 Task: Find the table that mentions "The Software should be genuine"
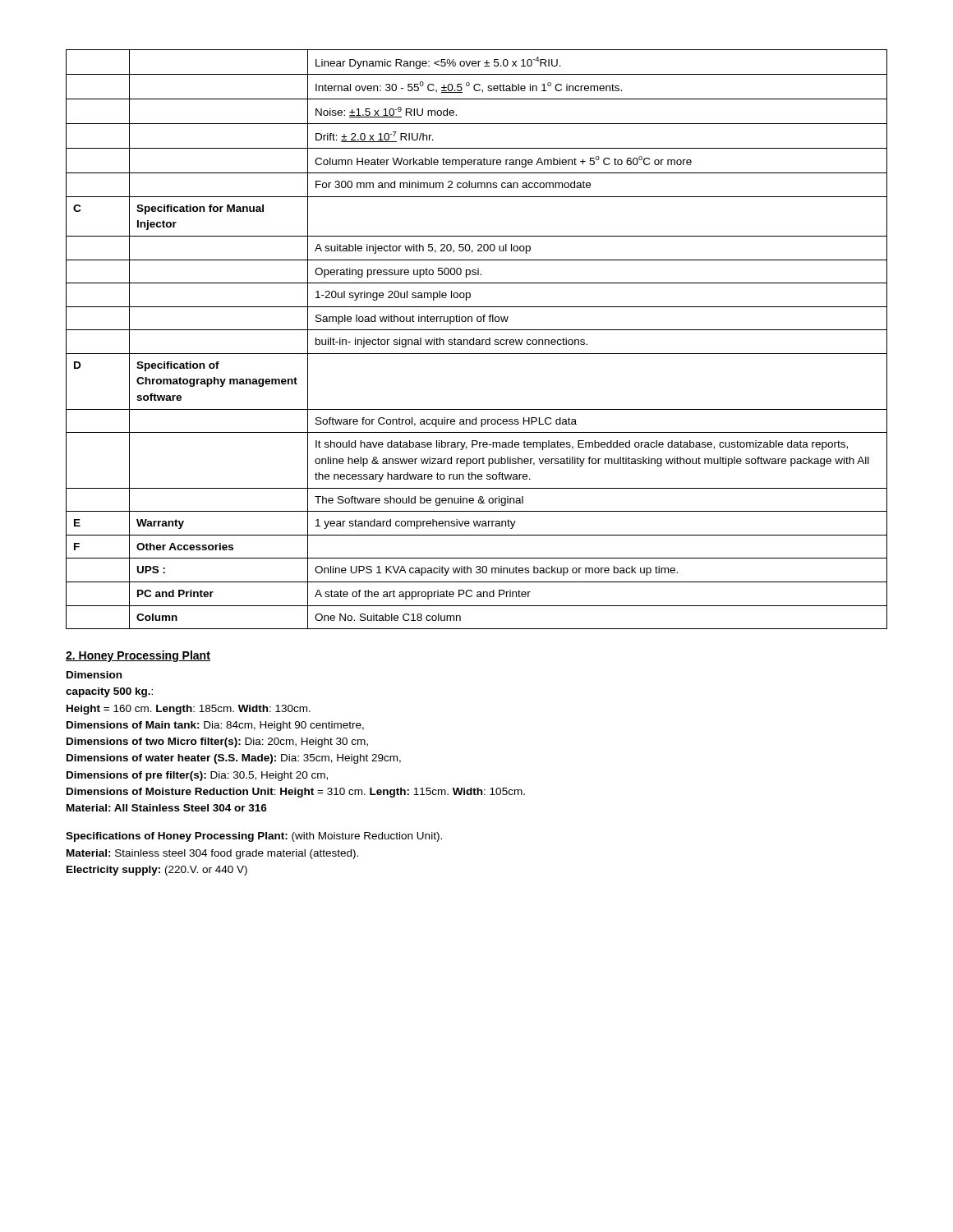(x=476, y=339)
